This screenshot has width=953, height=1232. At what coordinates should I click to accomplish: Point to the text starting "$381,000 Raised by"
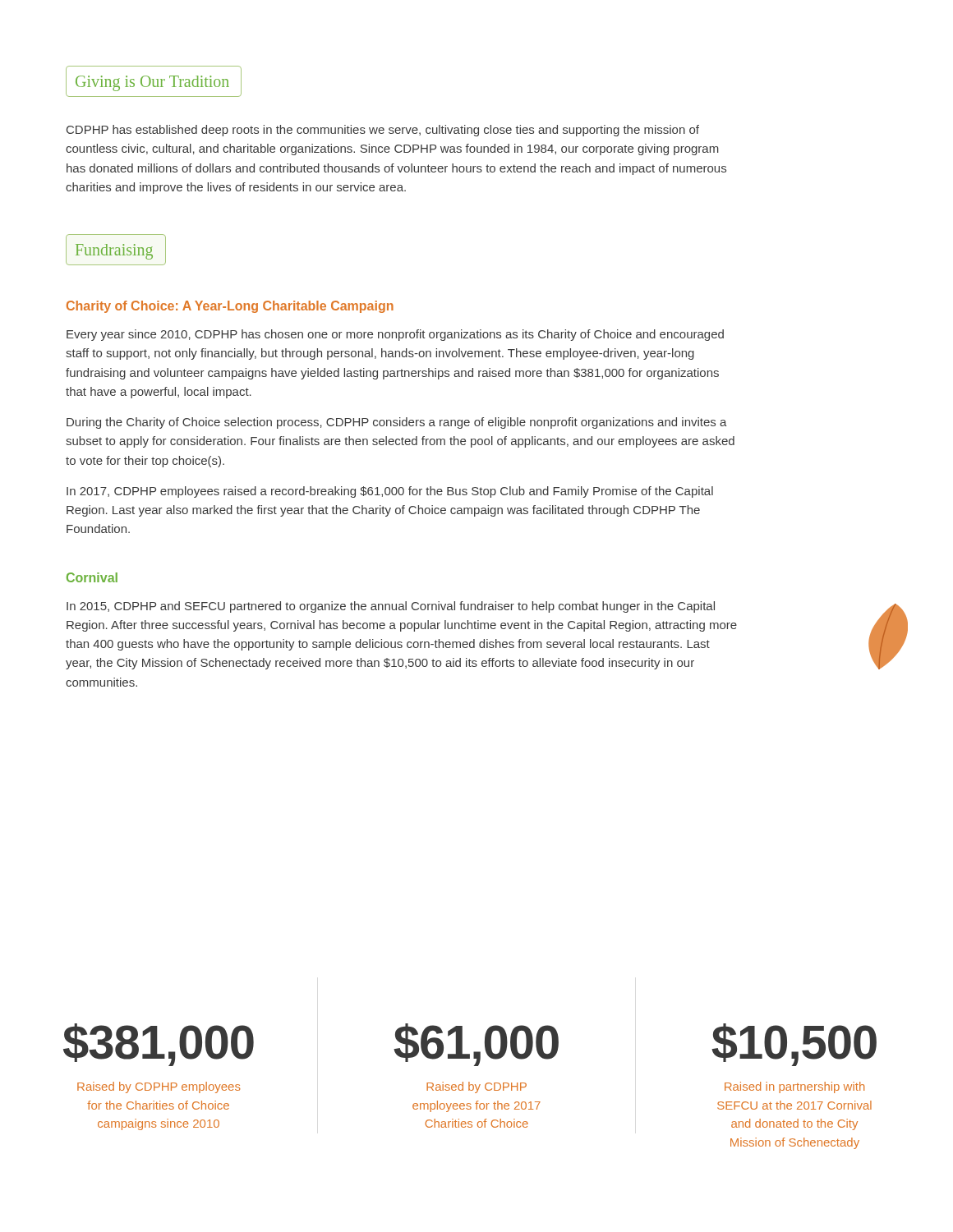click(159, 1074)
